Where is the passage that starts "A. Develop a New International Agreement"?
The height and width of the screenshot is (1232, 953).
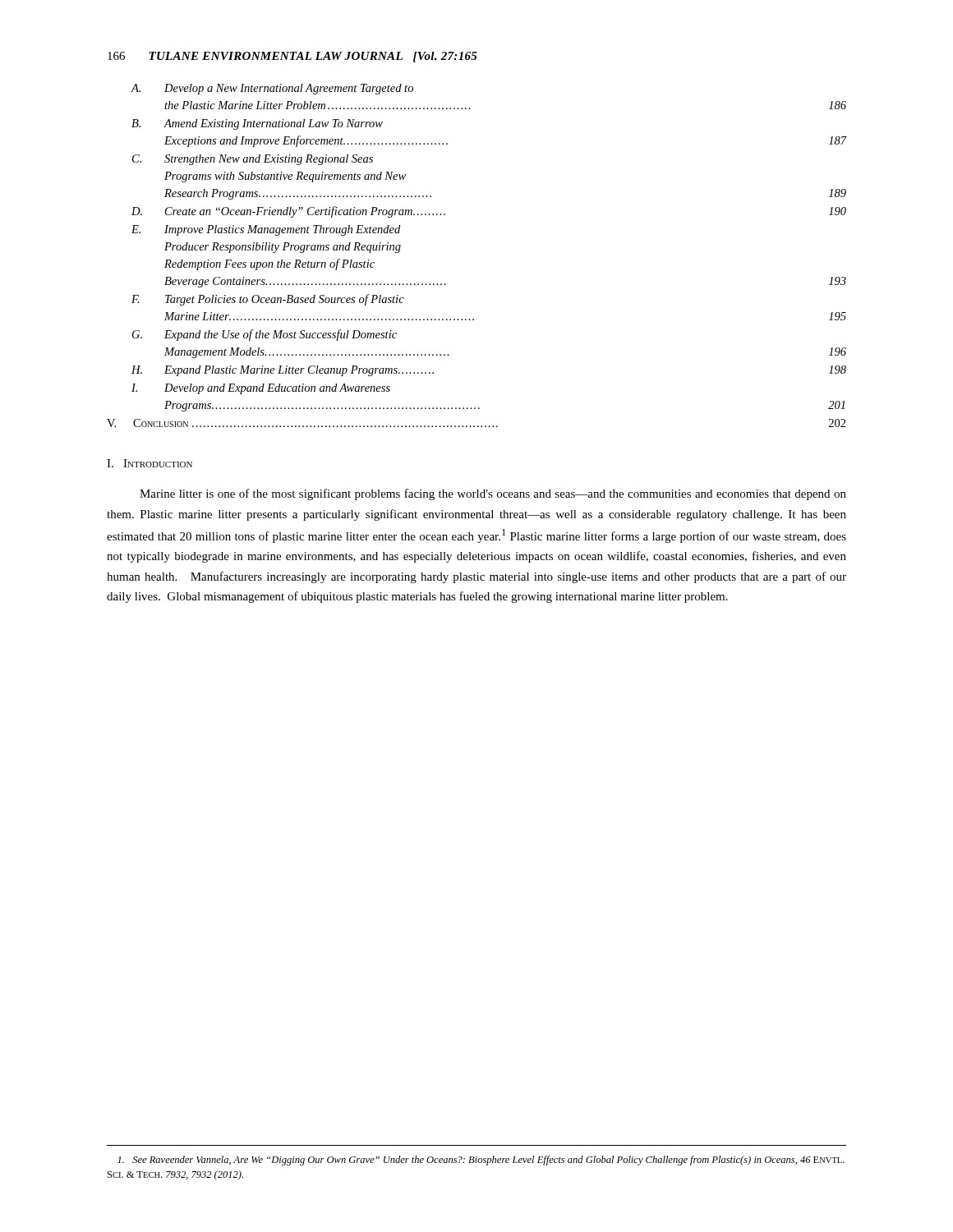[x=272, y=89]
